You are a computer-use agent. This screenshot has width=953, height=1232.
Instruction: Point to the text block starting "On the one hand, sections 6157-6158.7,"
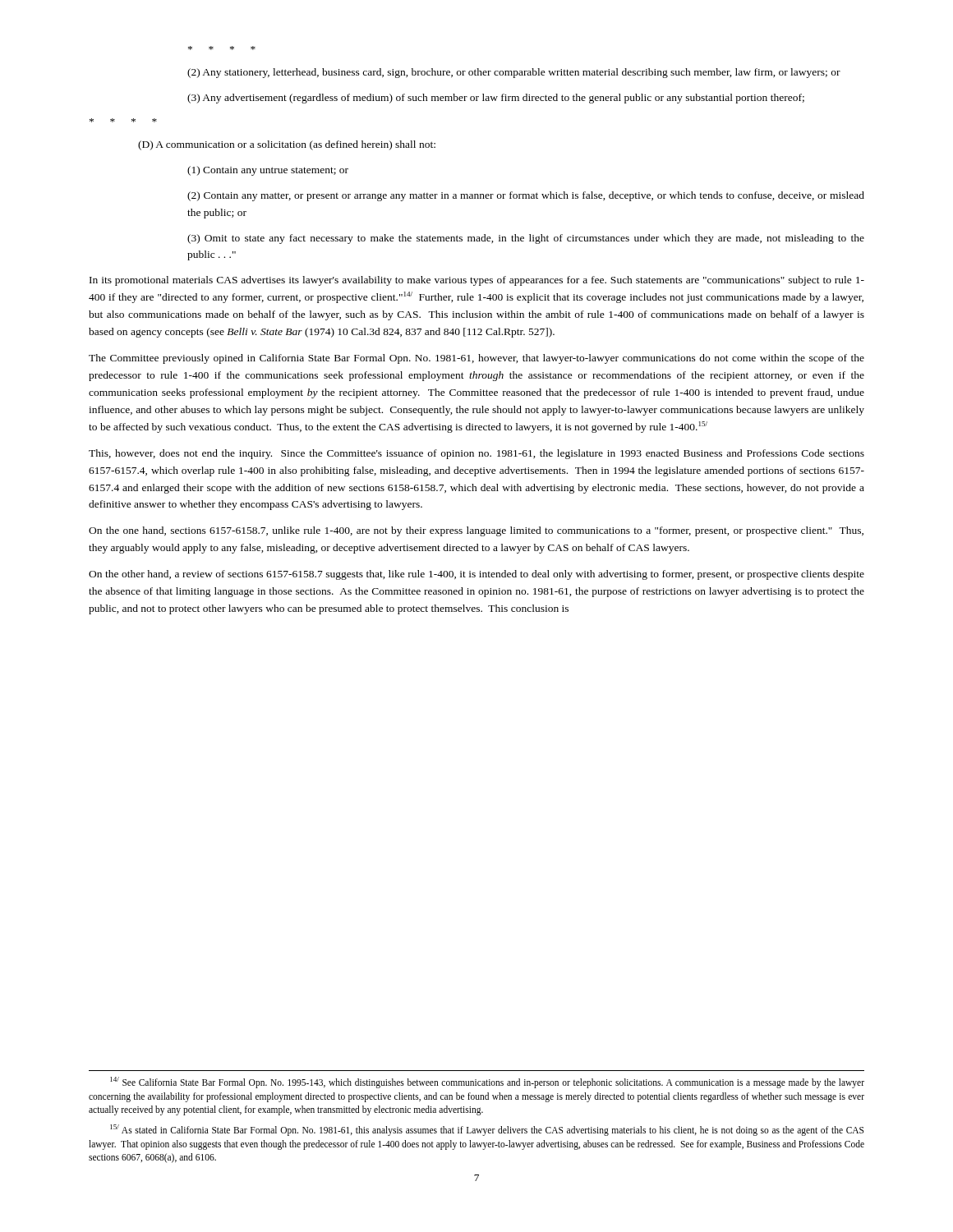476,540
